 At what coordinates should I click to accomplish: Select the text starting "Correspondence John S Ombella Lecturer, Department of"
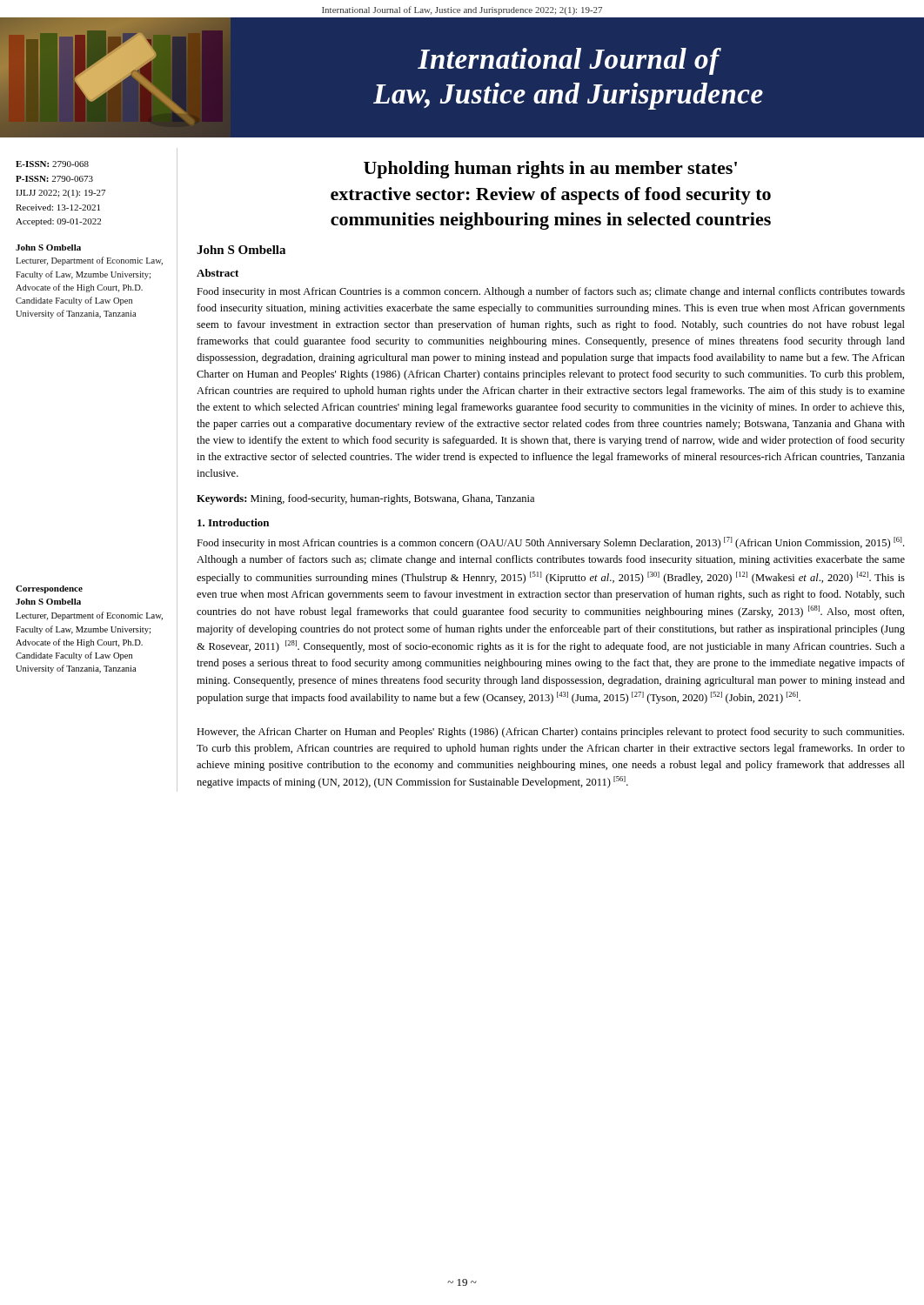[92, 629]
